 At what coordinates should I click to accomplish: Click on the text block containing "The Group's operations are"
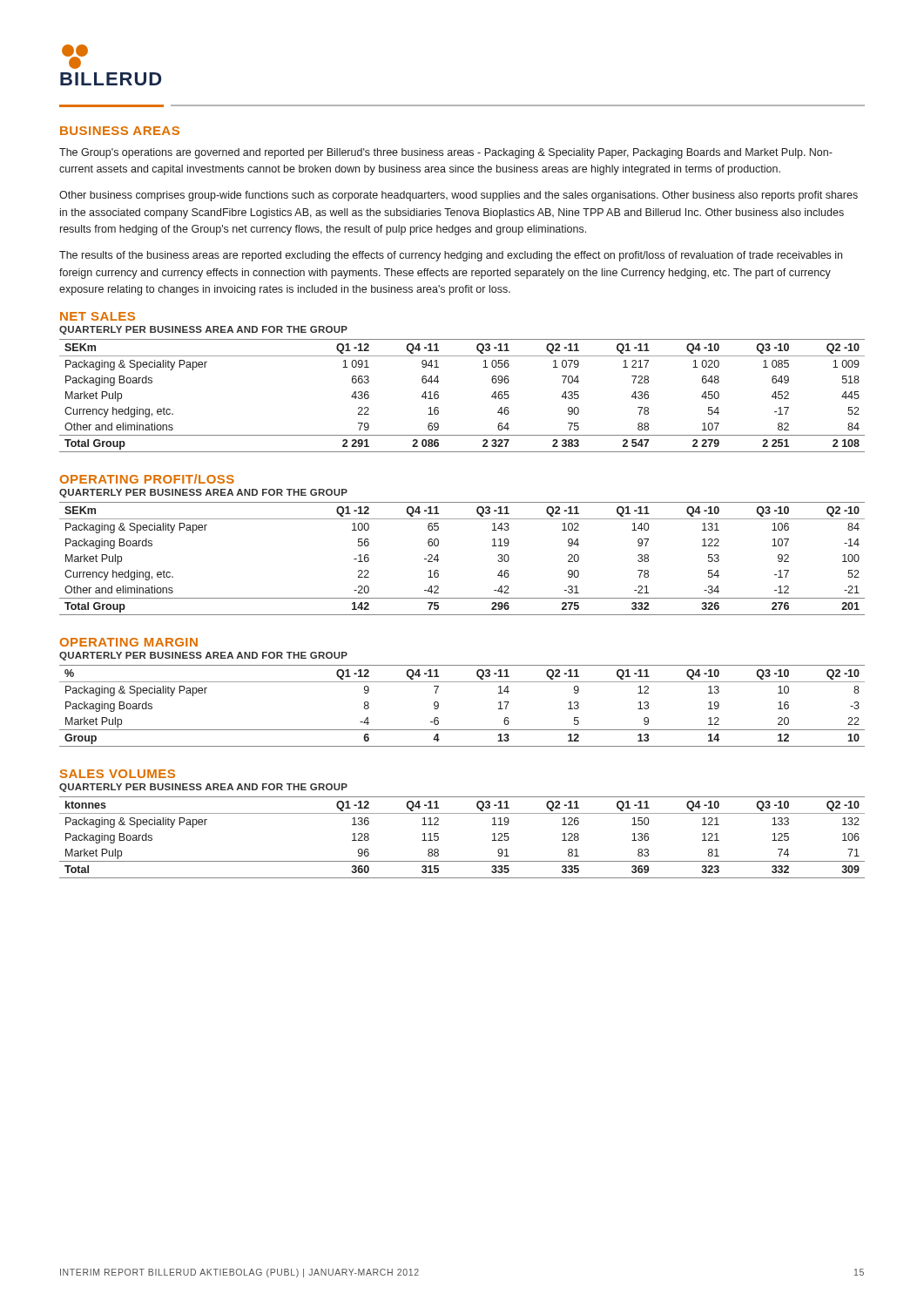446,160
